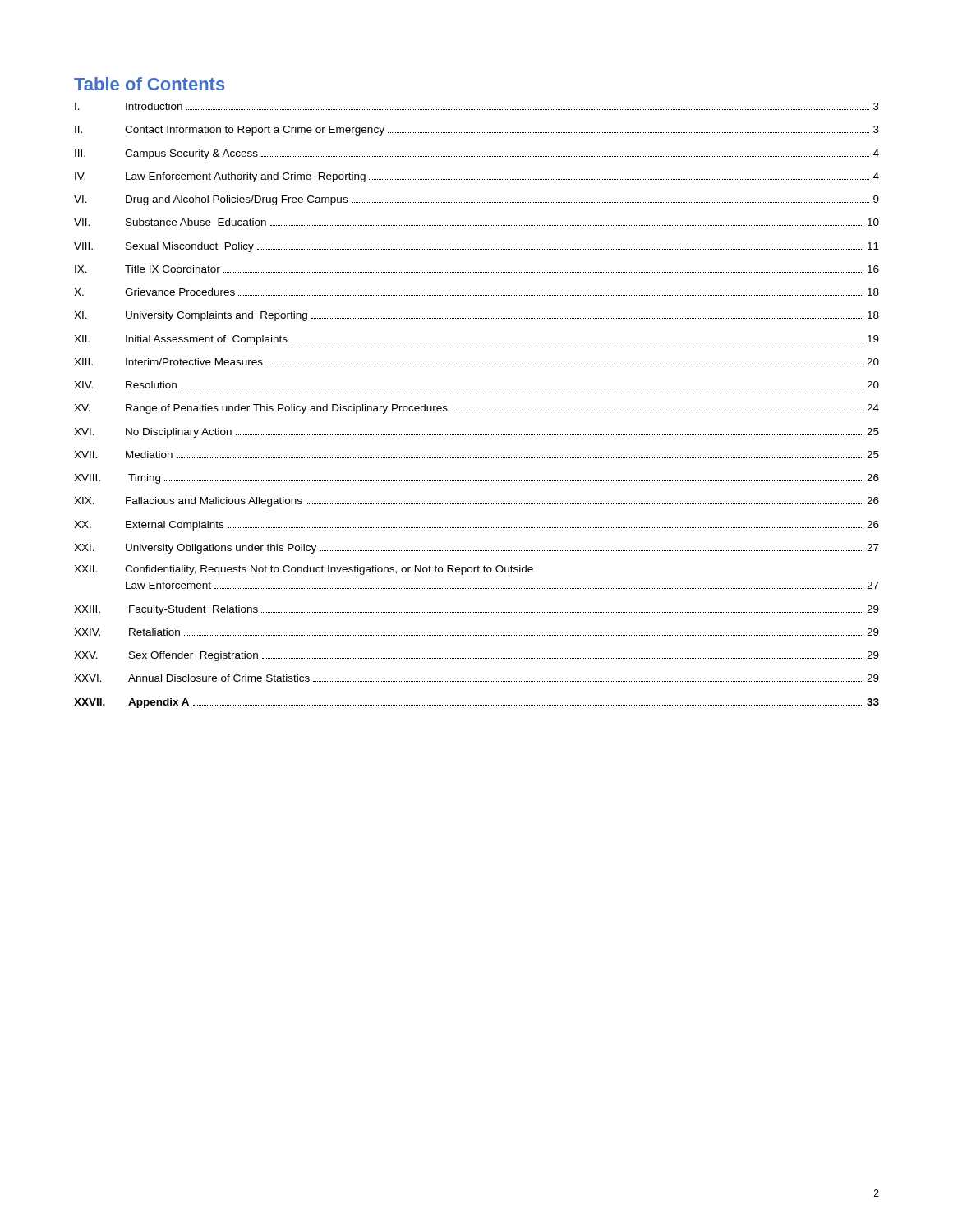Click where it says "Table of Contents"
Image resolution: width=953 pixels, height=1232 pixels.
[150, 84]
